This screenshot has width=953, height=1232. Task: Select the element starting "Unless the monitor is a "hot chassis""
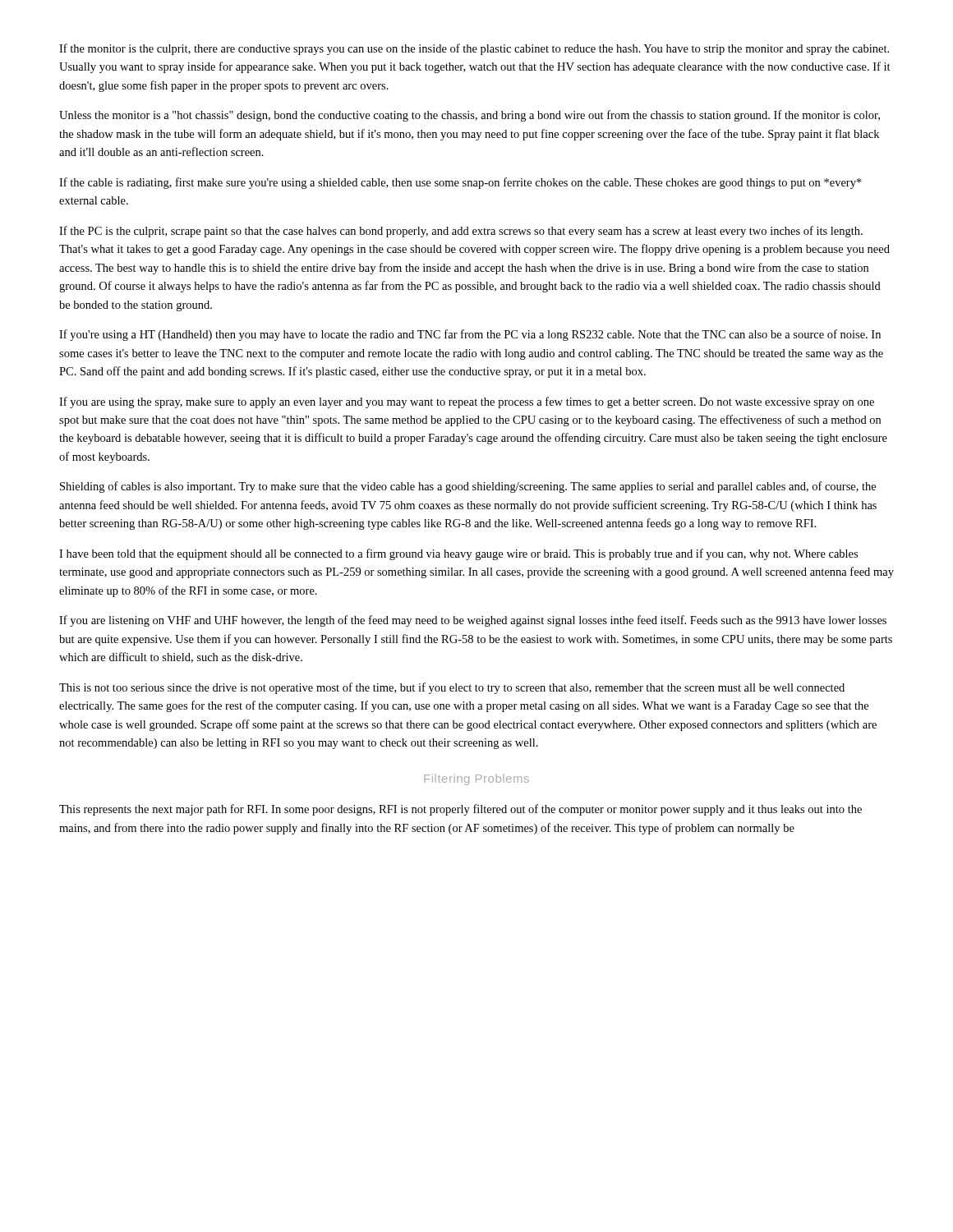470,134
